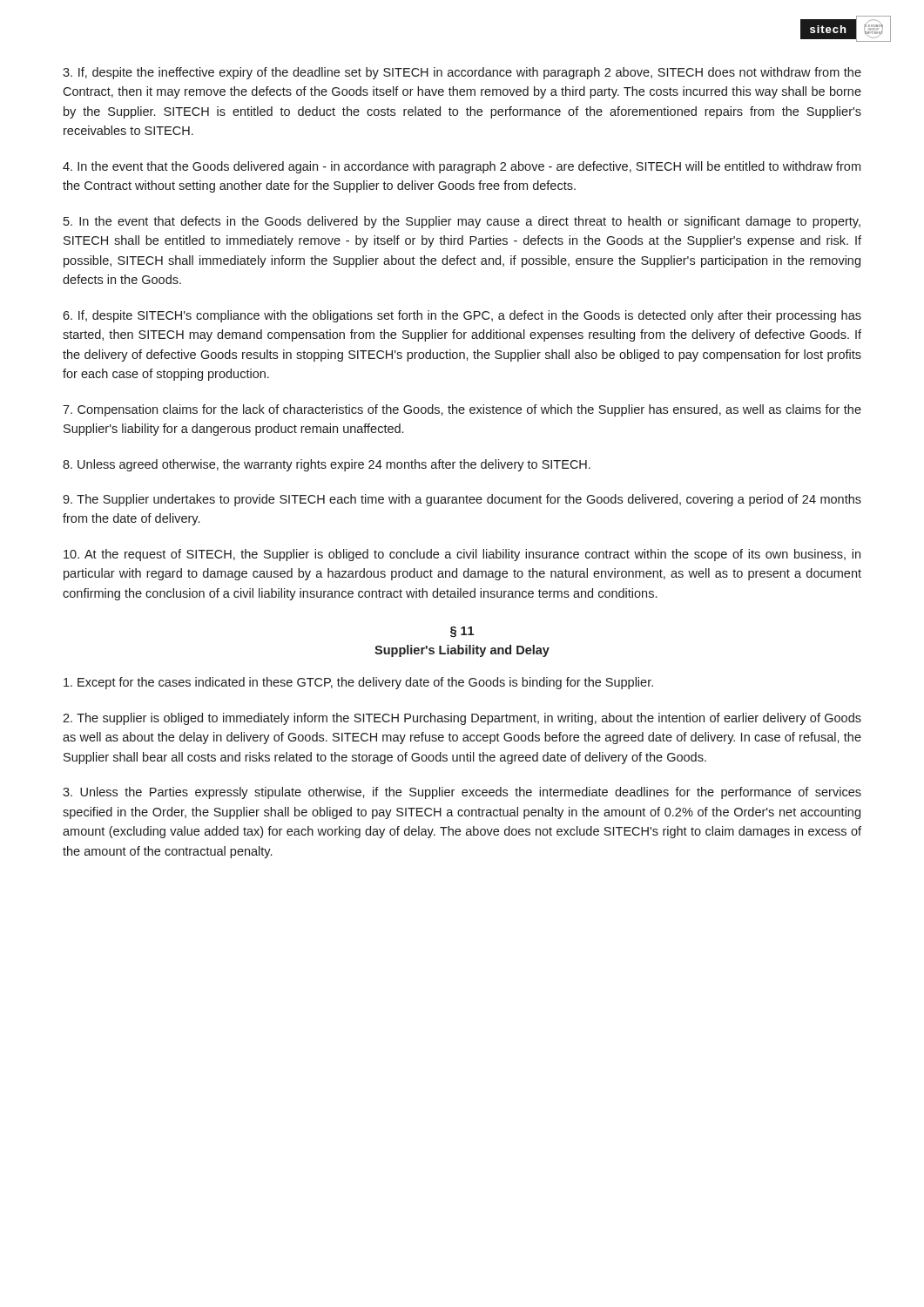Find the block on this page that starts "In the event that defects"
The image size is (924, 1307).
[x=462, y=251]
